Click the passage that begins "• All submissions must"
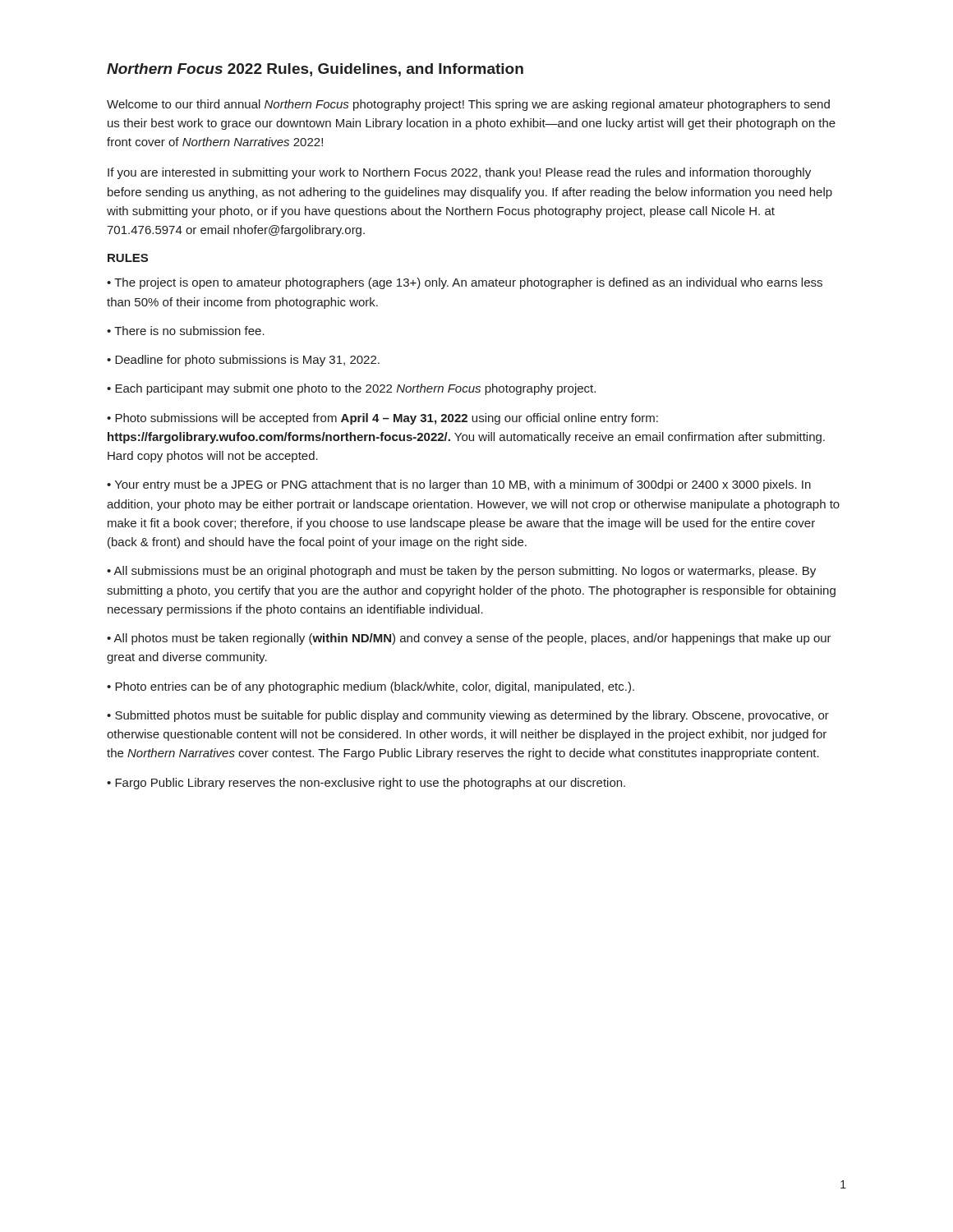953x1232 pixels. [x=471, y=590]
